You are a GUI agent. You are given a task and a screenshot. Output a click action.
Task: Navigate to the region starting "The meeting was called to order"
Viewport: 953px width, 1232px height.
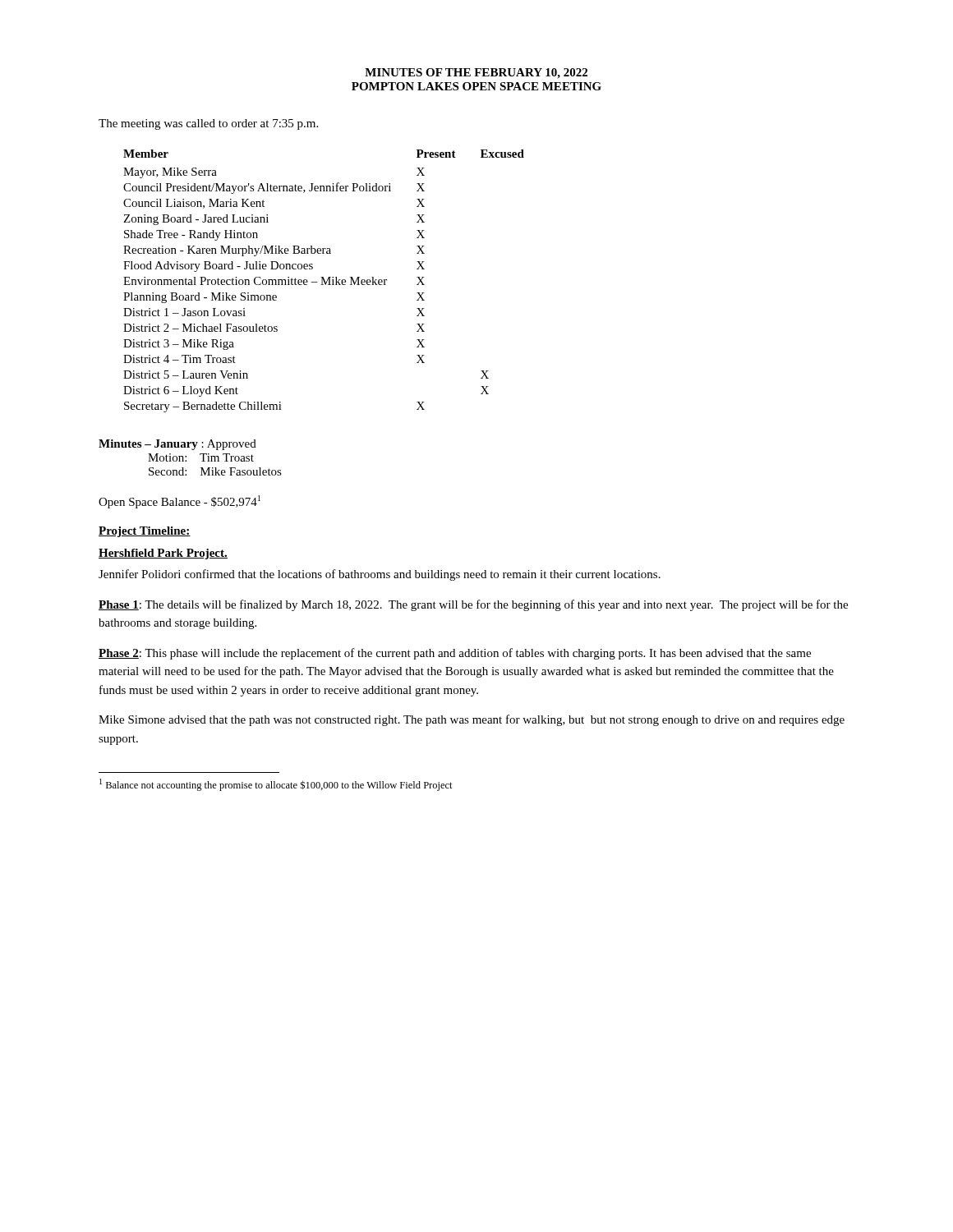point(209,123)
